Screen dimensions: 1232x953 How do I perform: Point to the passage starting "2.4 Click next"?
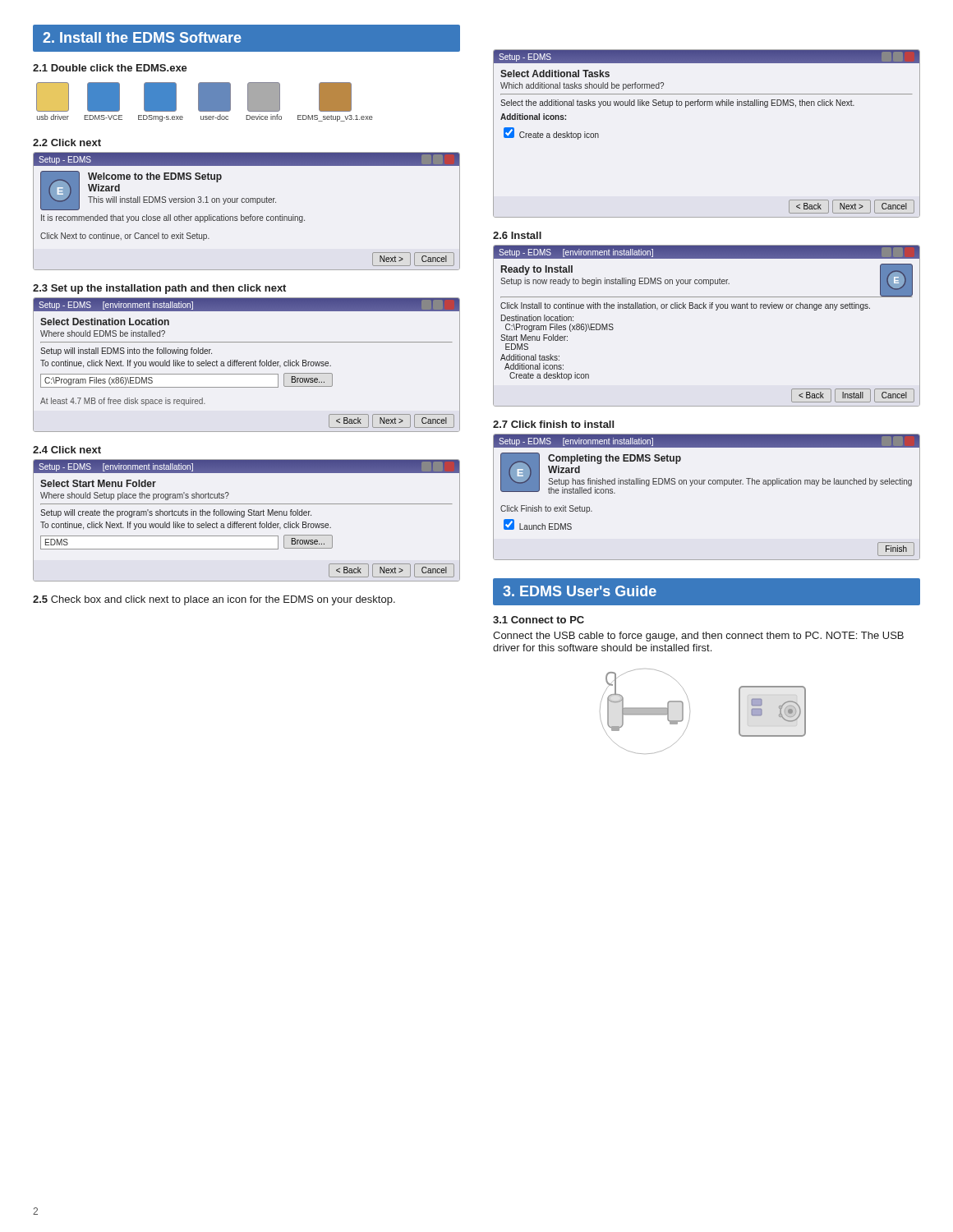pyautogui.click(x=67, y=450)
